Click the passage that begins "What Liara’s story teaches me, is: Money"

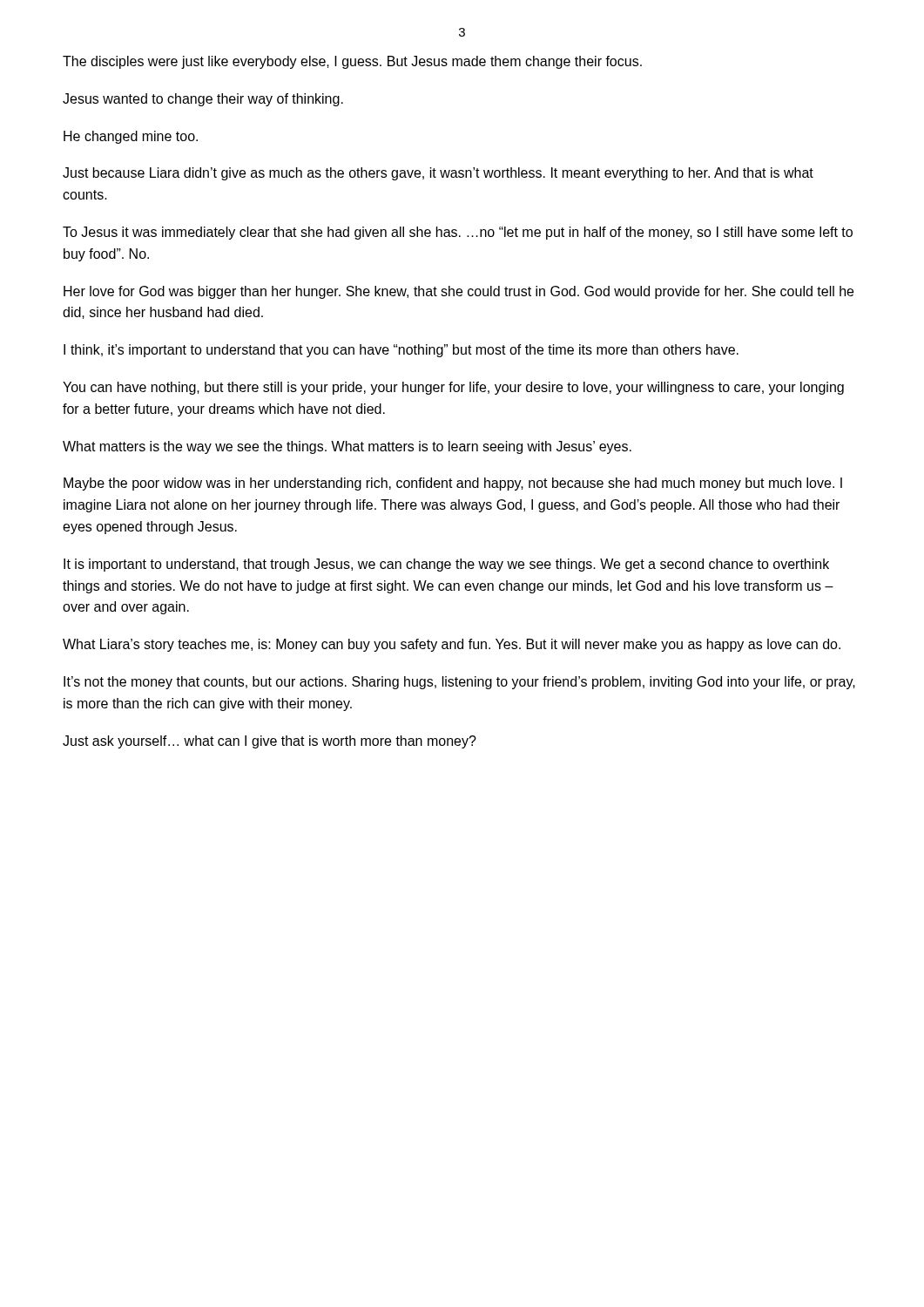(x=452, y=644)
